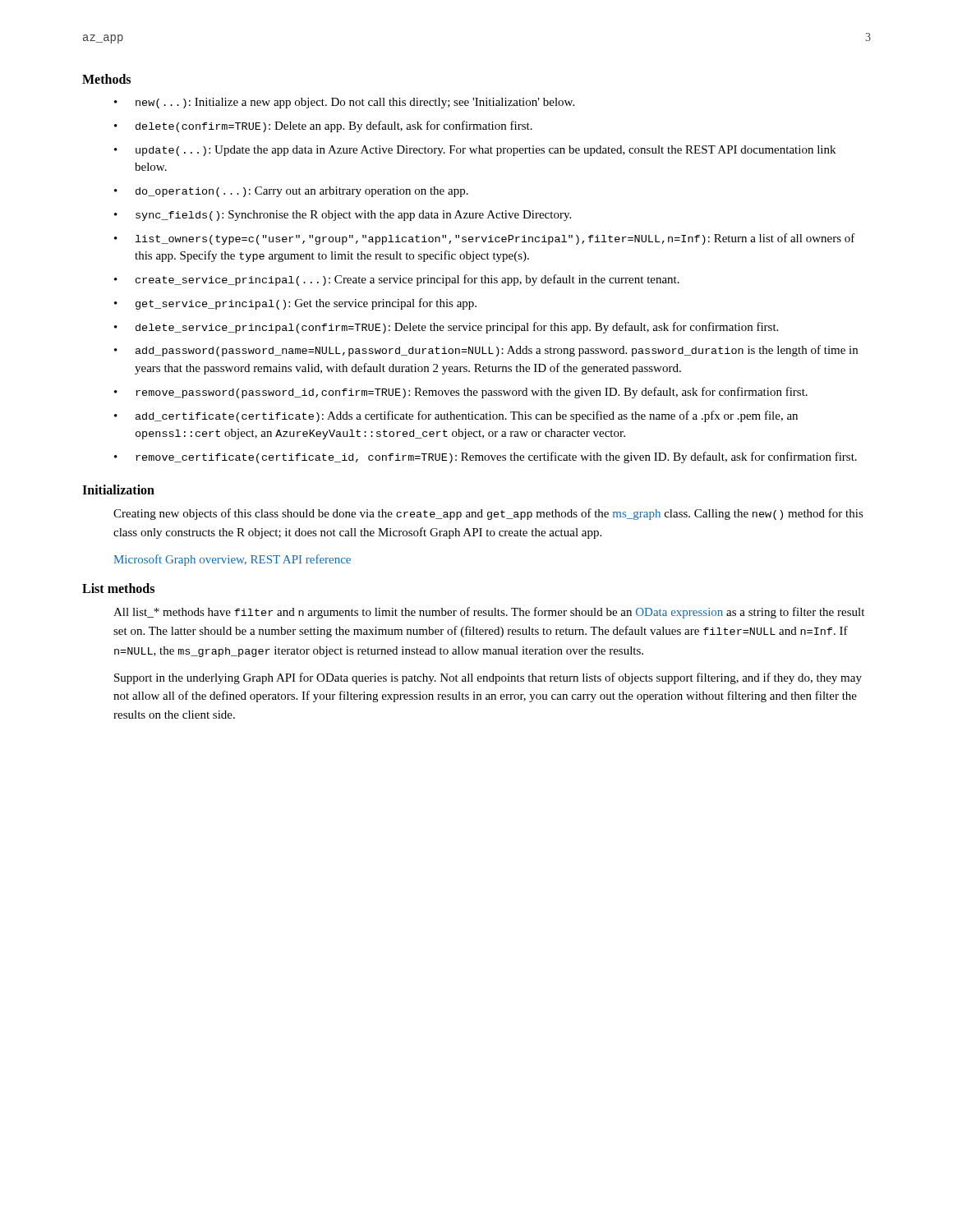
Task: Find the block on this page that starts "• delete(confirm=TRUE): Delete an app. By default, ask"
Action: (x=492, y=126)
